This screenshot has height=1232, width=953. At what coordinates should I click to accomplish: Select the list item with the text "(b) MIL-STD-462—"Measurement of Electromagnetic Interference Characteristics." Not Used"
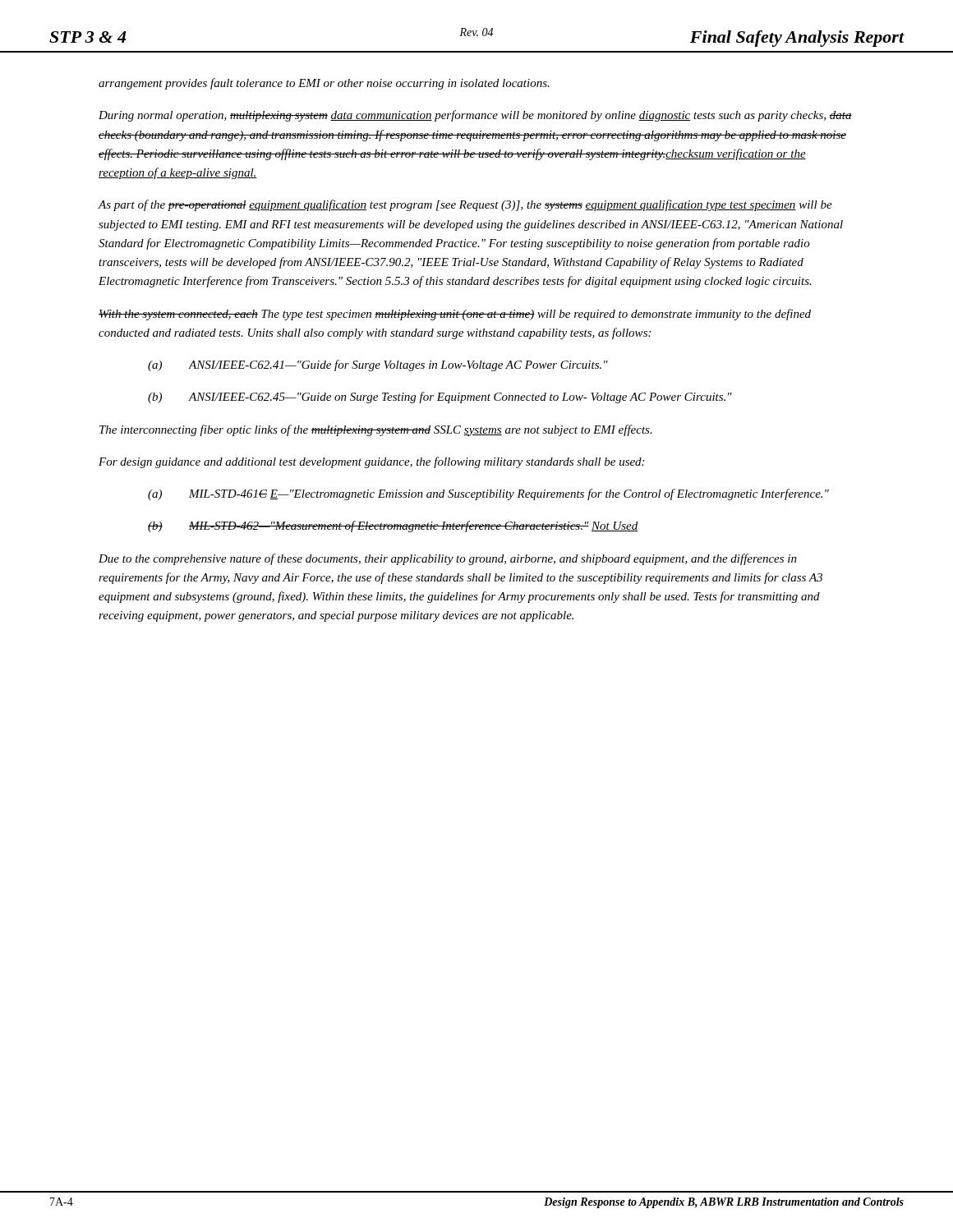501,526
